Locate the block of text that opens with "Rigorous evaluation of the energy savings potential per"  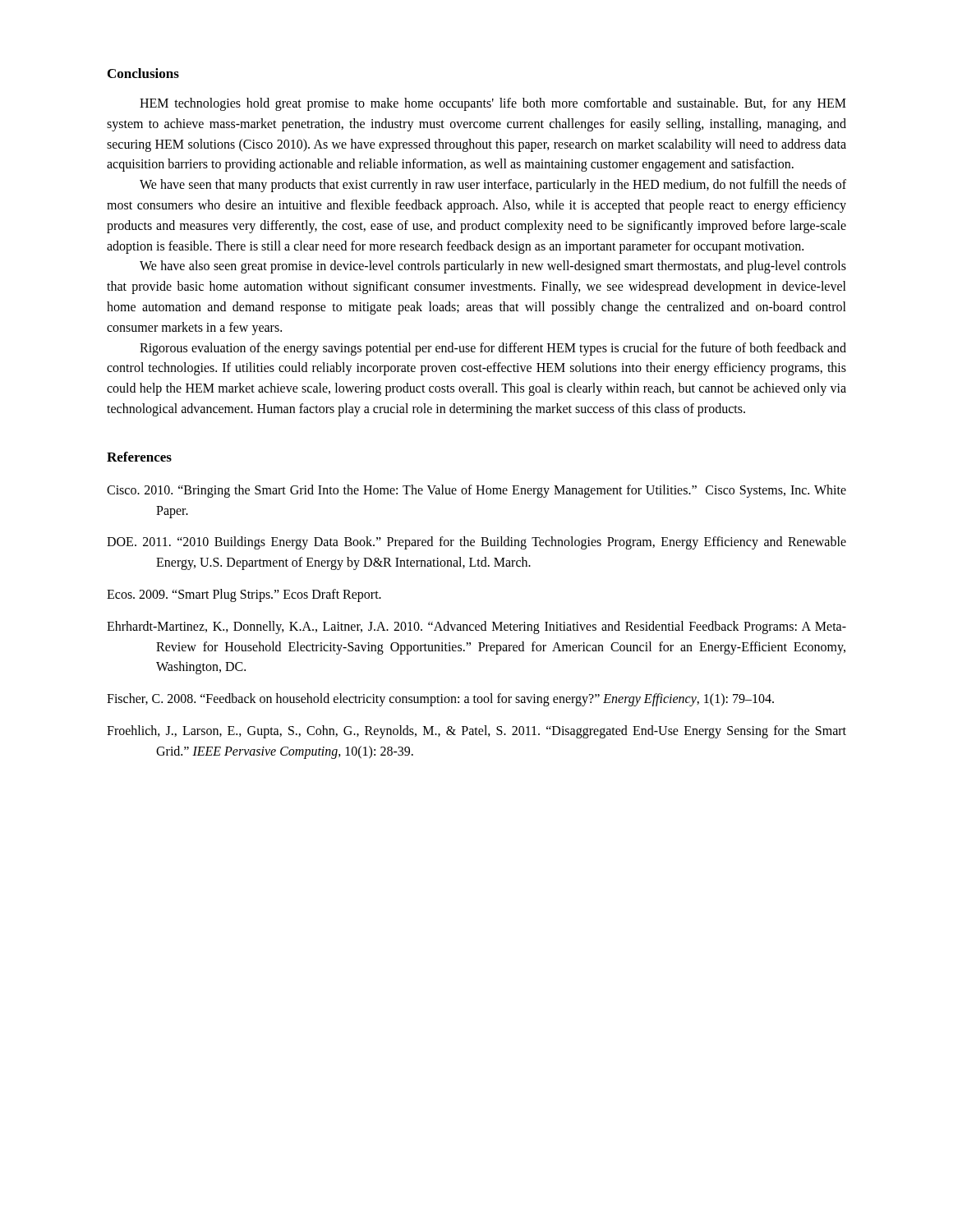click(x=476, y=378)
